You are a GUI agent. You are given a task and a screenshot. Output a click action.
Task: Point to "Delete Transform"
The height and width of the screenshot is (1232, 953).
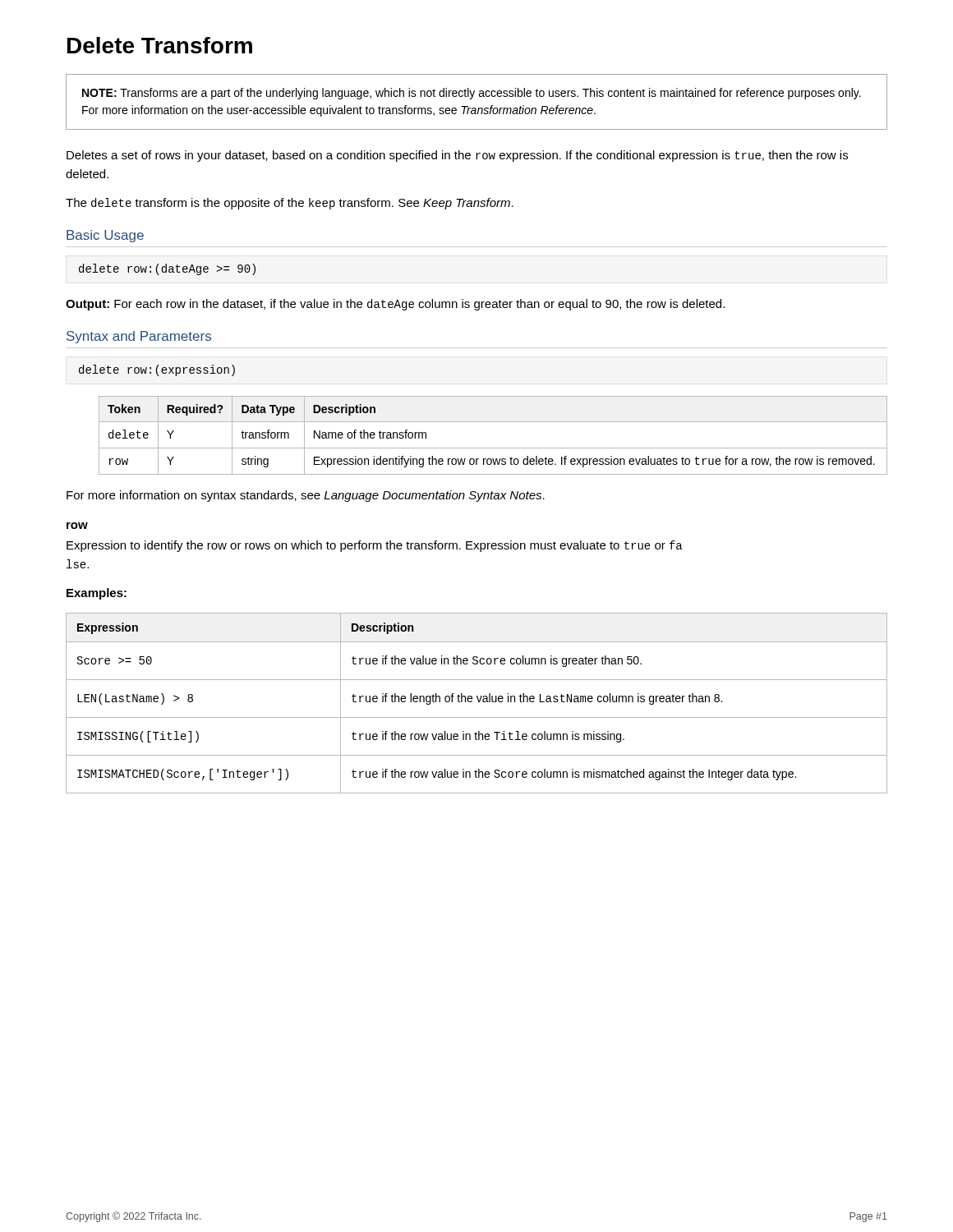coord(160,45)
